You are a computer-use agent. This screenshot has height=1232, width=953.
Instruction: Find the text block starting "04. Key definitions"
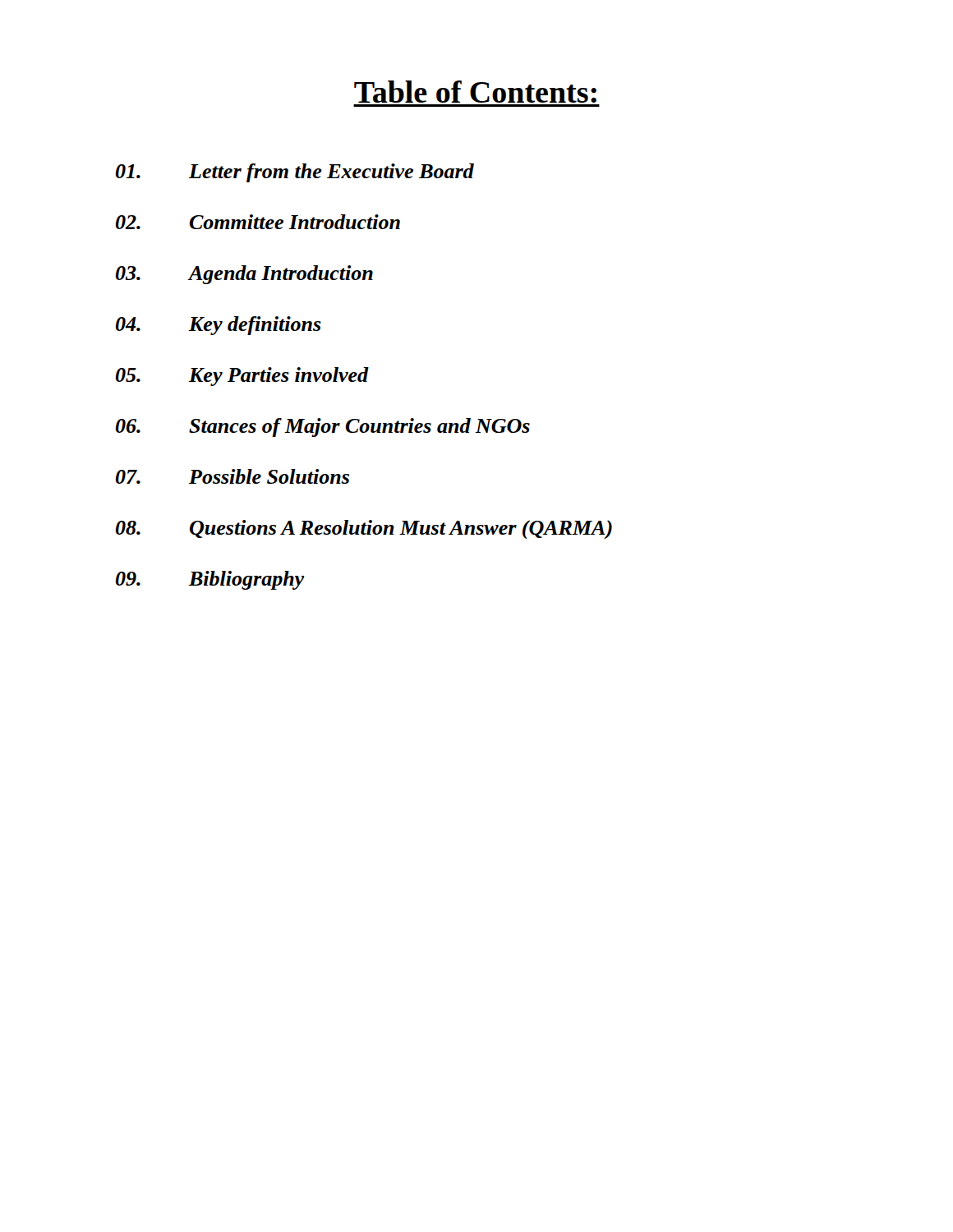218,324
